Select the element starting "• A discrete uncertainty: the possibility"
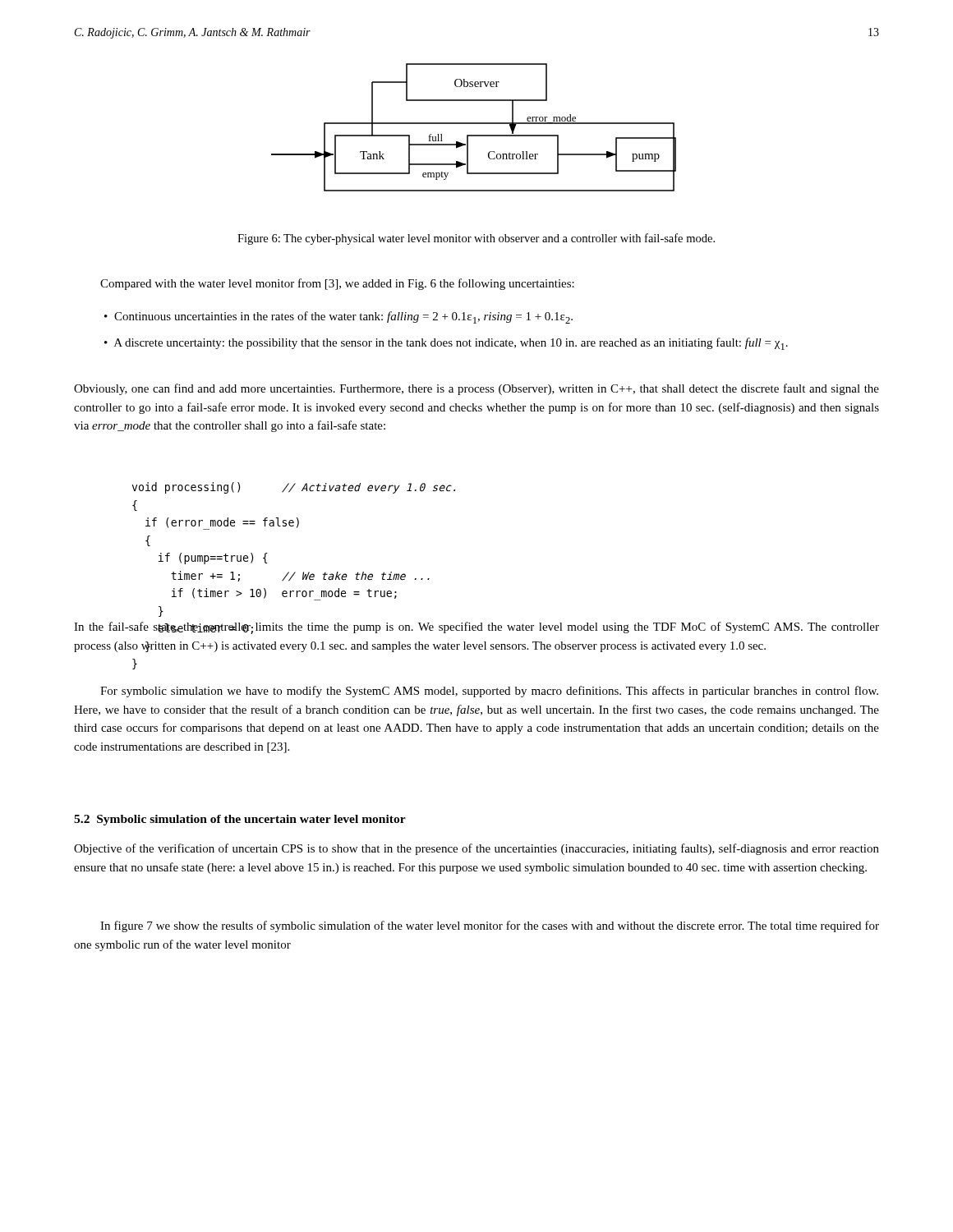The width and height of the screenshot is (953, 1232). pyautogui.click(x=446, y=344)
